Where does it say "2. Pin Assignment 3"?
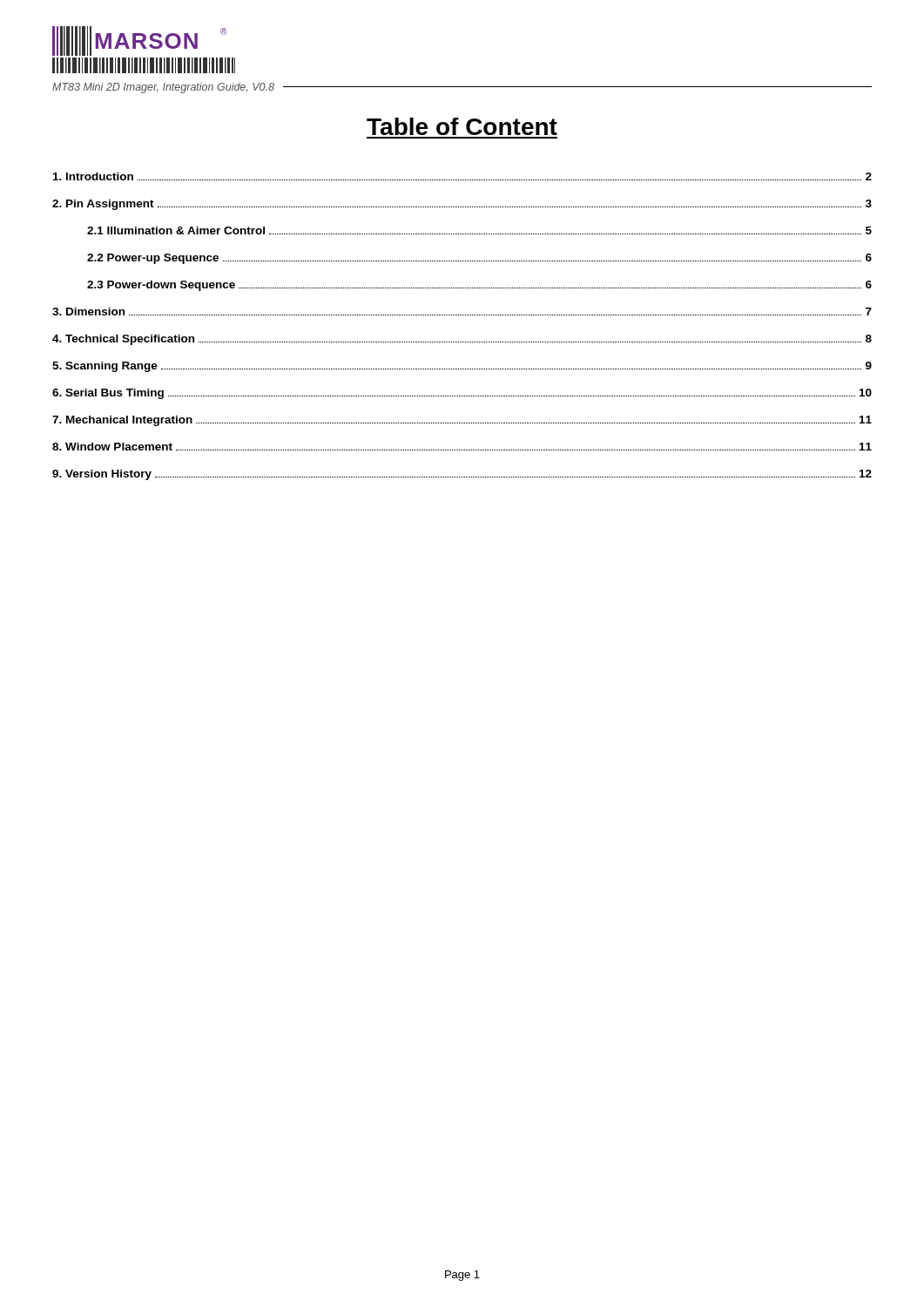This screenshot has width=924, height=1307. 462,203
